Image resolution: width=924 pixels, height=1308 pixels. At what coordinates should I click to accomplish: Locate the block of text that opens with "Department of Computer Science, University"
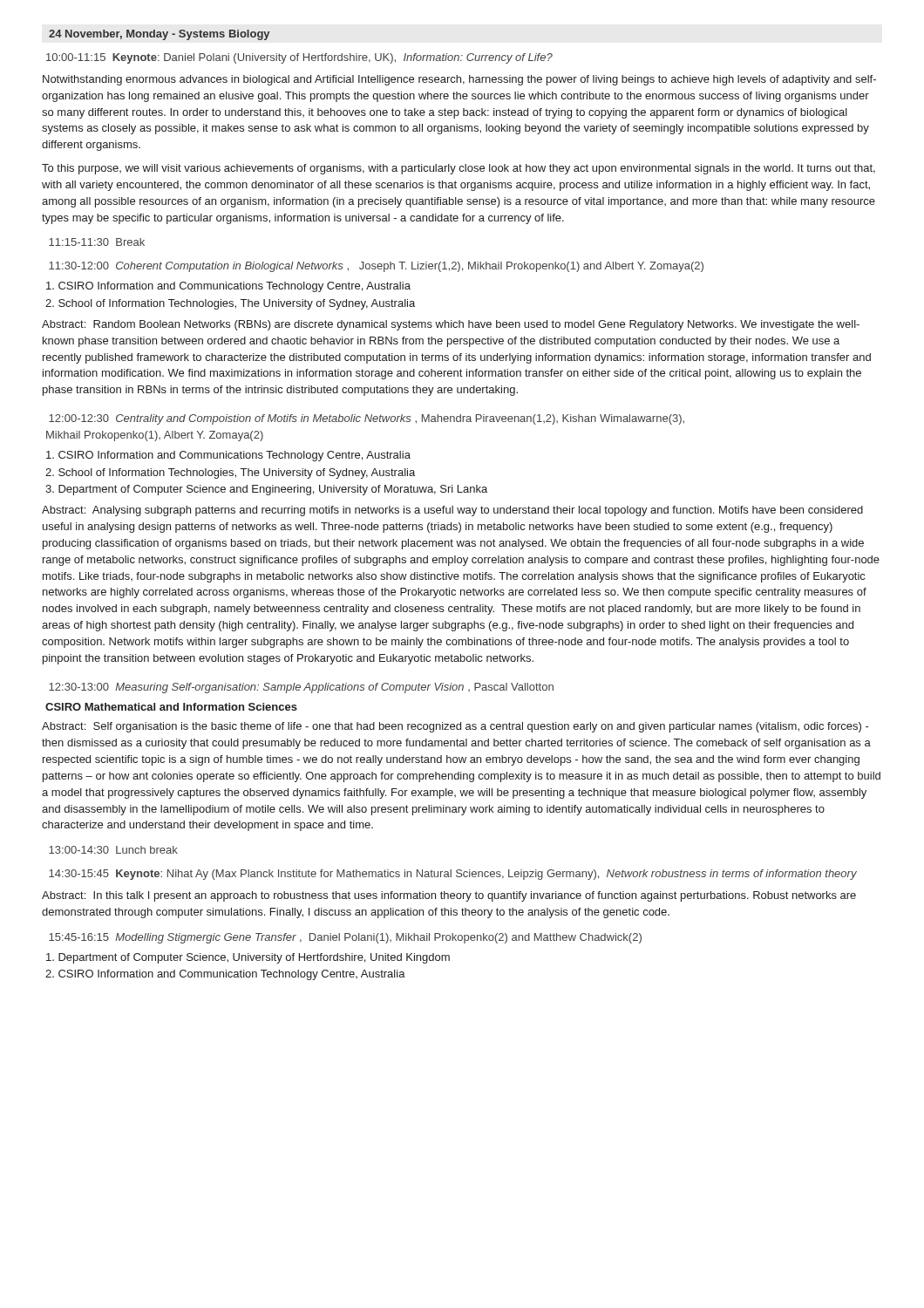(x=248, y=957)
